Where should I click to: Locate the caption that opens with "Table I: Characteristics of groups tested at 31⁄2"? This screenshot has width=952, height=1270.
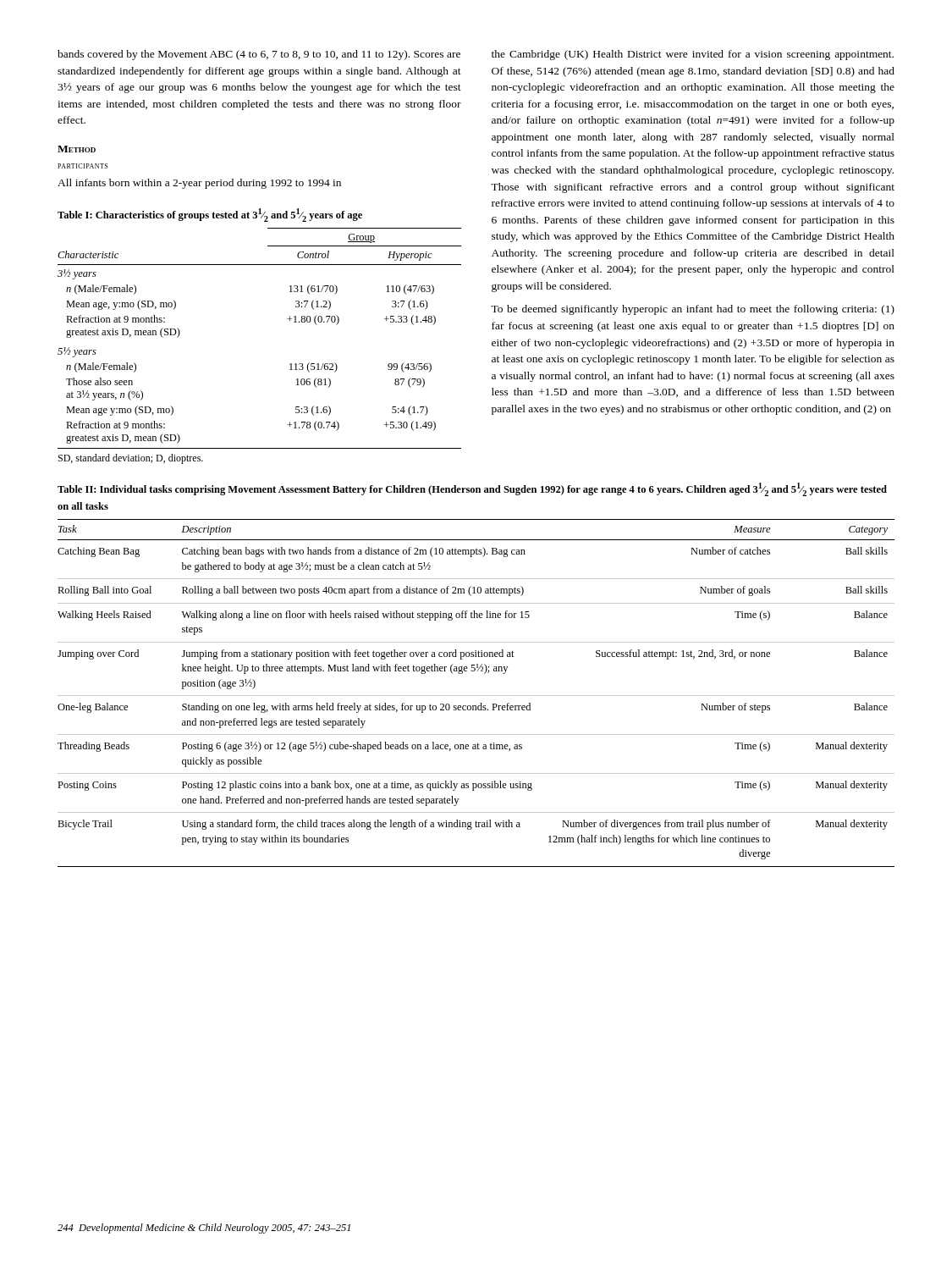[x=210, y=214]
